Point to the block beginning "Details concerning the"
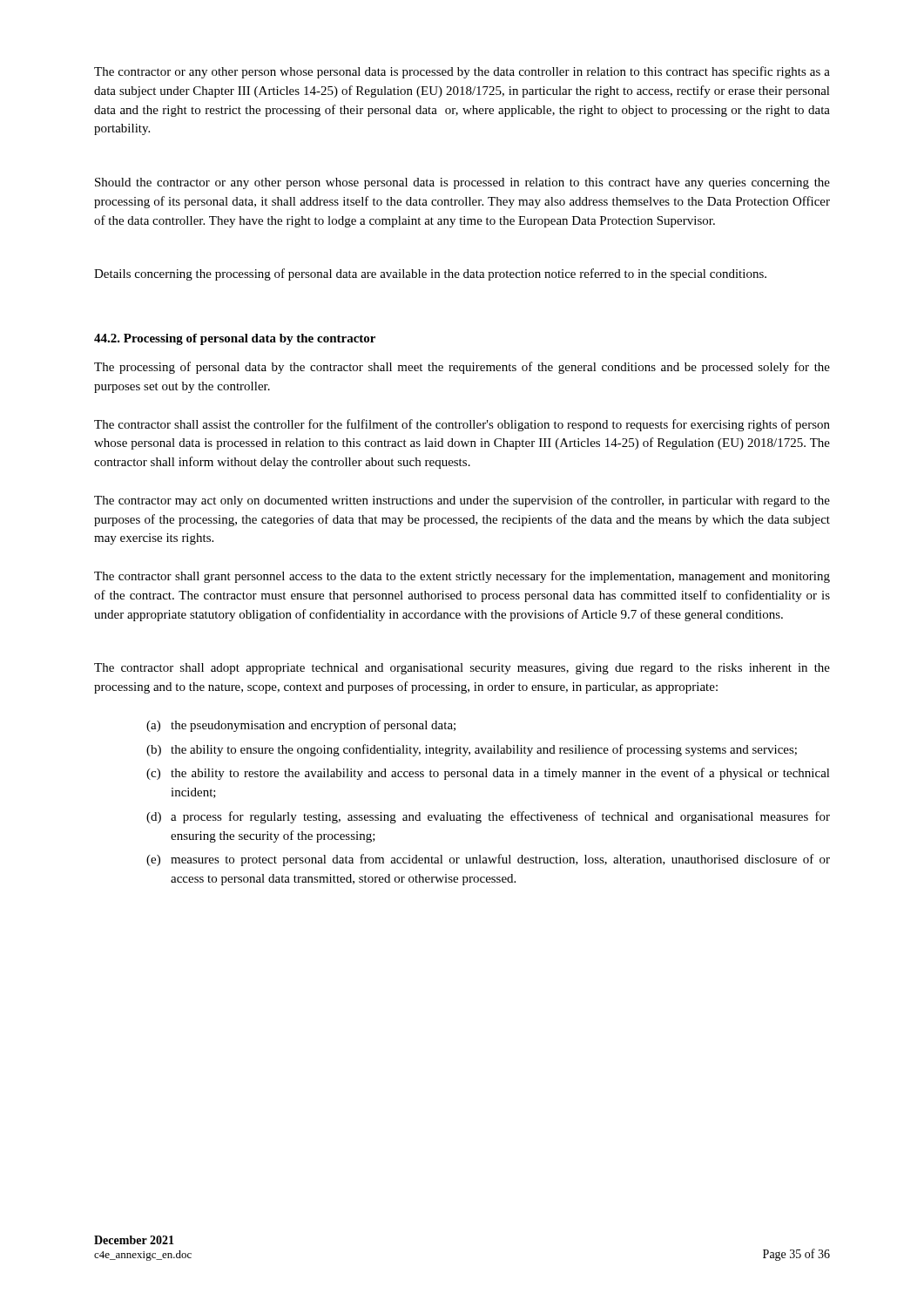924x1307 pixels. tap(431, 274)
